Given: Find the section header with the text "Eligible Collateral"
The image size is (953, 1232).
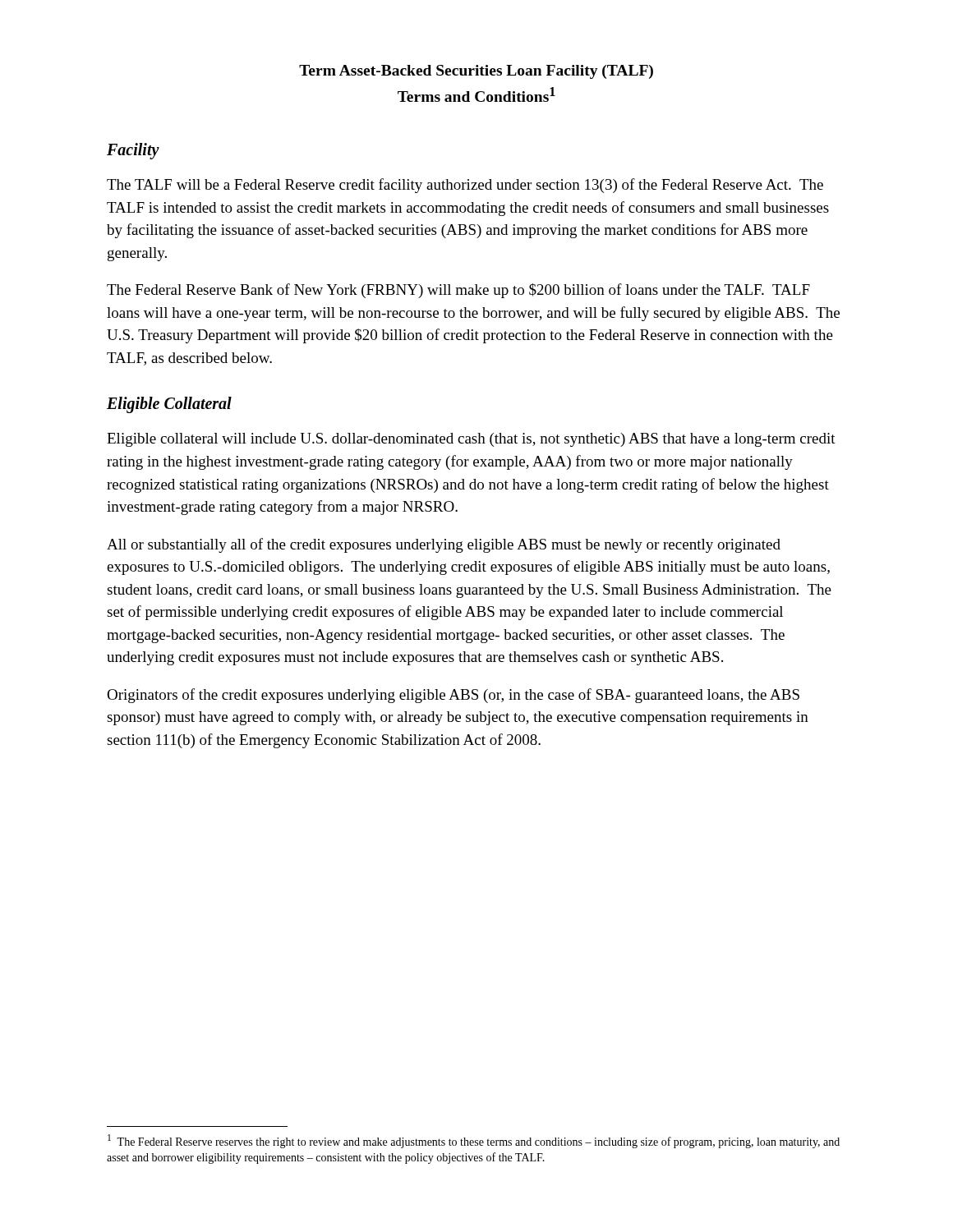Looking at the screenshot, I should [169, 404].
